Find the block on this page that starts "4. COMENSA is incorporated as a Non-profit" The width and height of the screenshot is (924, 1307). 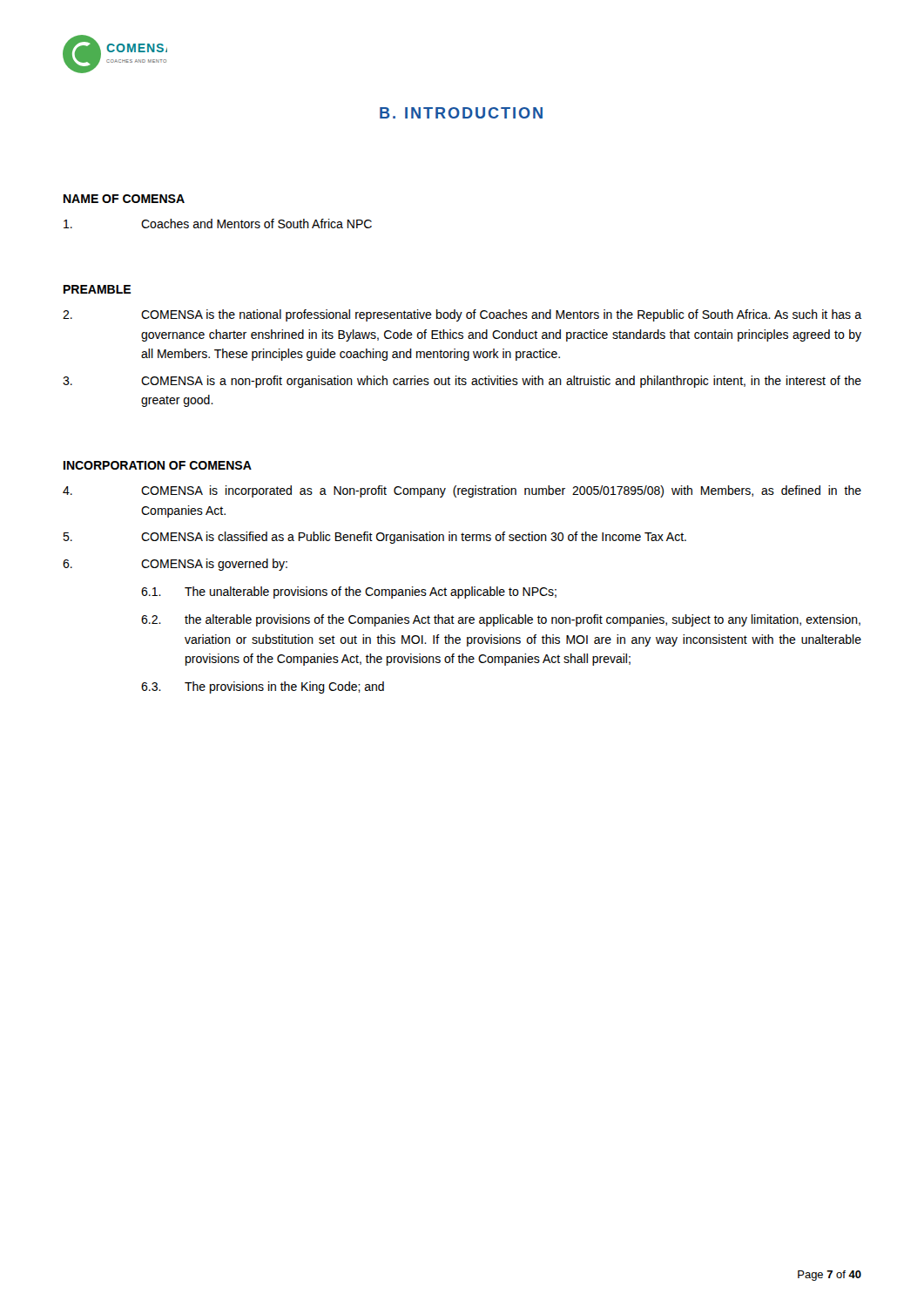click(462, 501)
